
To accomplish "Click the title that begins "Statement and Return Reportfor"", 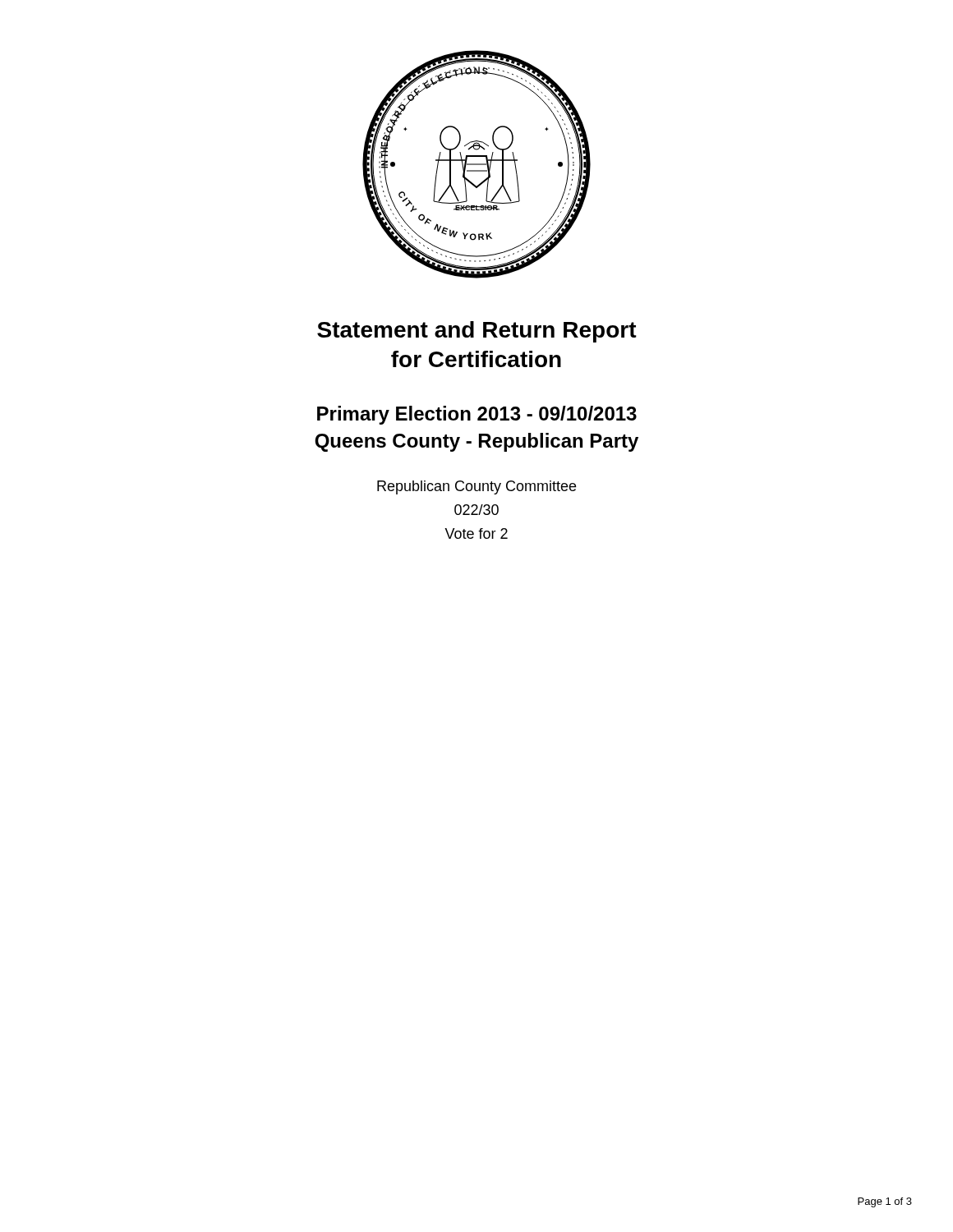I will pyautogui.click(x=476, y=345).
